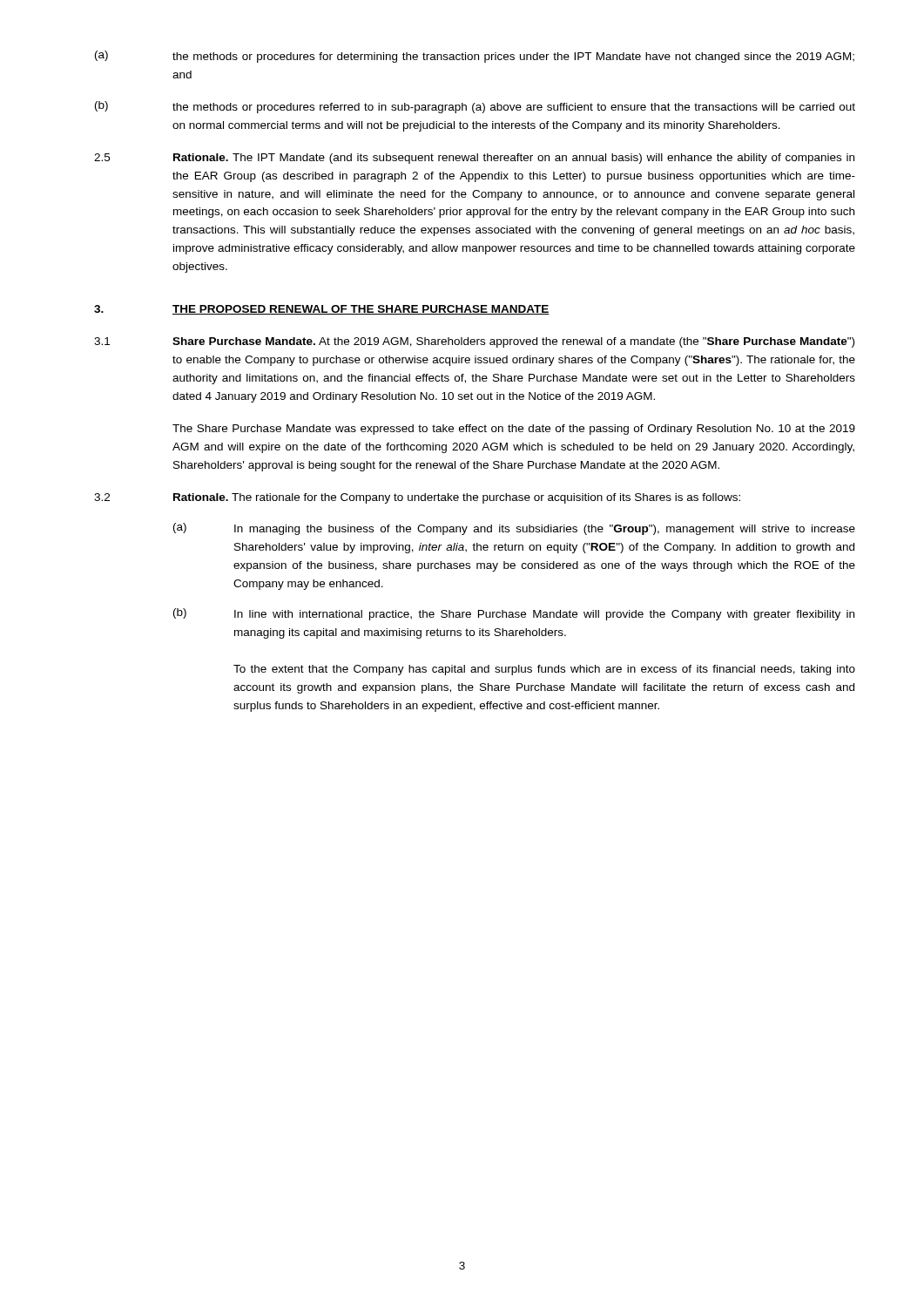Screen dimensions: 1307x924
Task: Find the passage starting "(b) the methods"
Action: coord(475,117)
